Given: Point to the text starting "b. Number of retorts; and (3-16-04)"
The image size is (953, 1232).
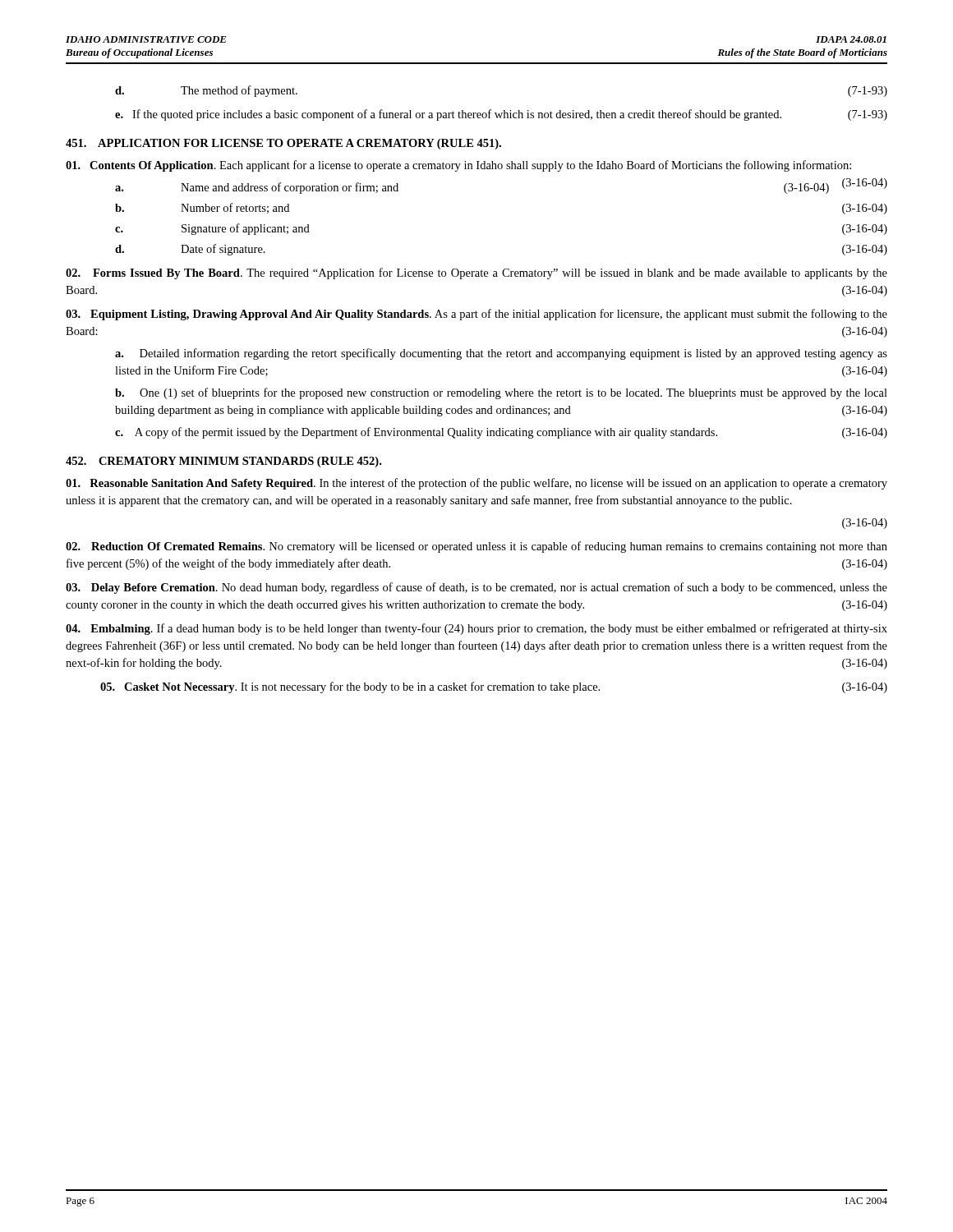Looking at the screenshot, I should (x=120, y=208).
